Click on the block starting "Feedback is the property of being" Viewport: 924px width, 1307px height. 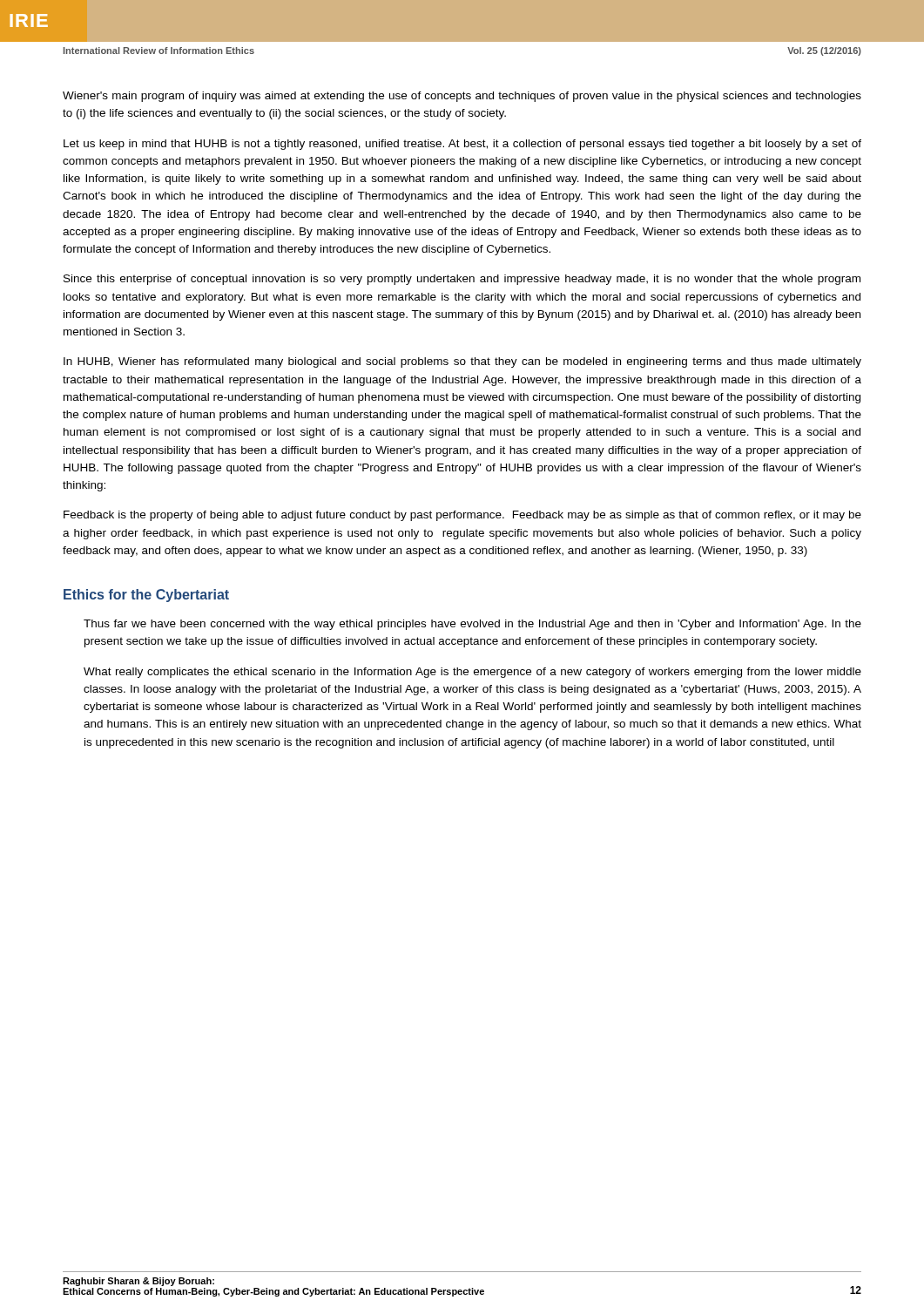coord(462,532)
